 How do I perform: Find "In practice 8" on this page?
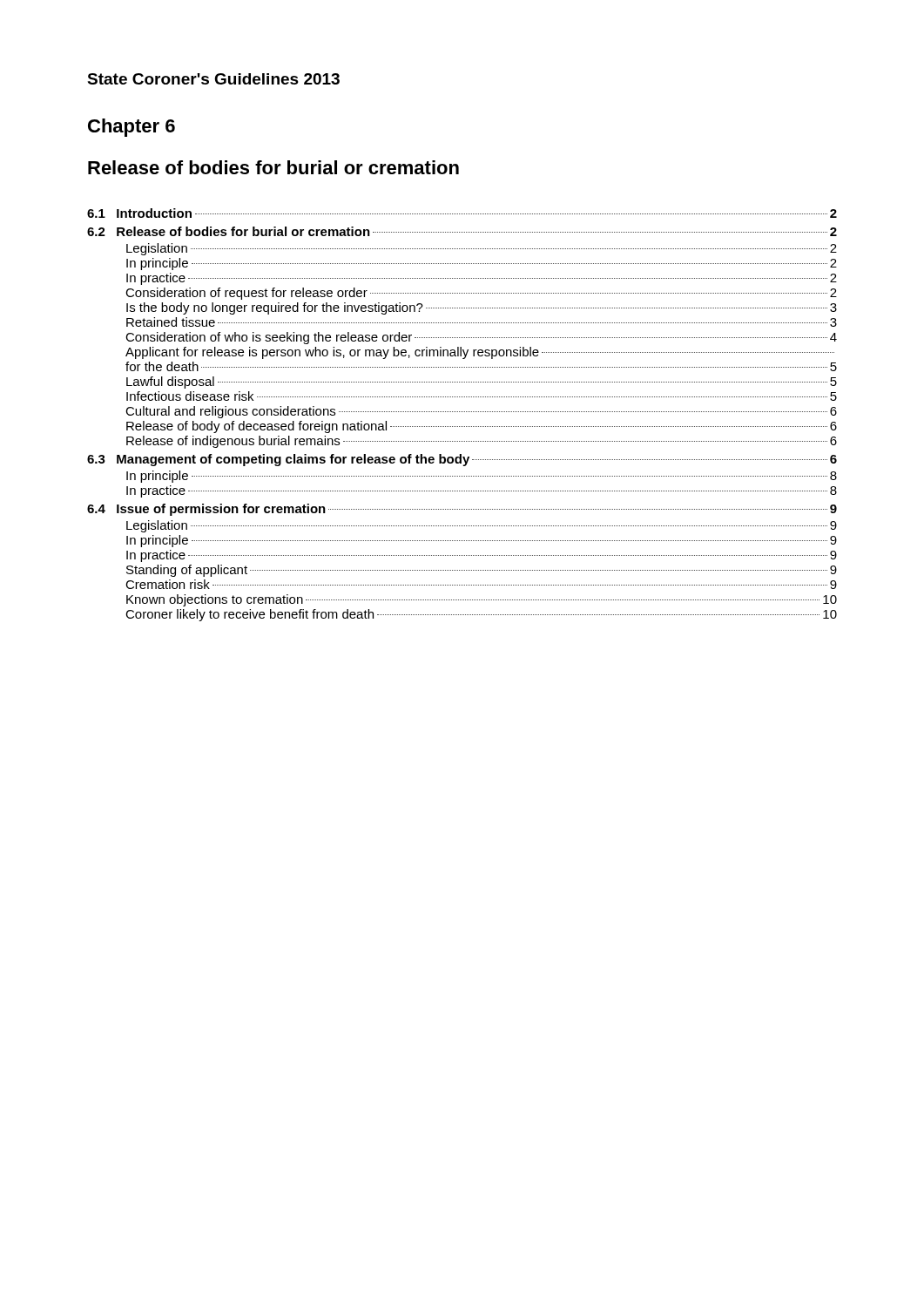point(481,490)
